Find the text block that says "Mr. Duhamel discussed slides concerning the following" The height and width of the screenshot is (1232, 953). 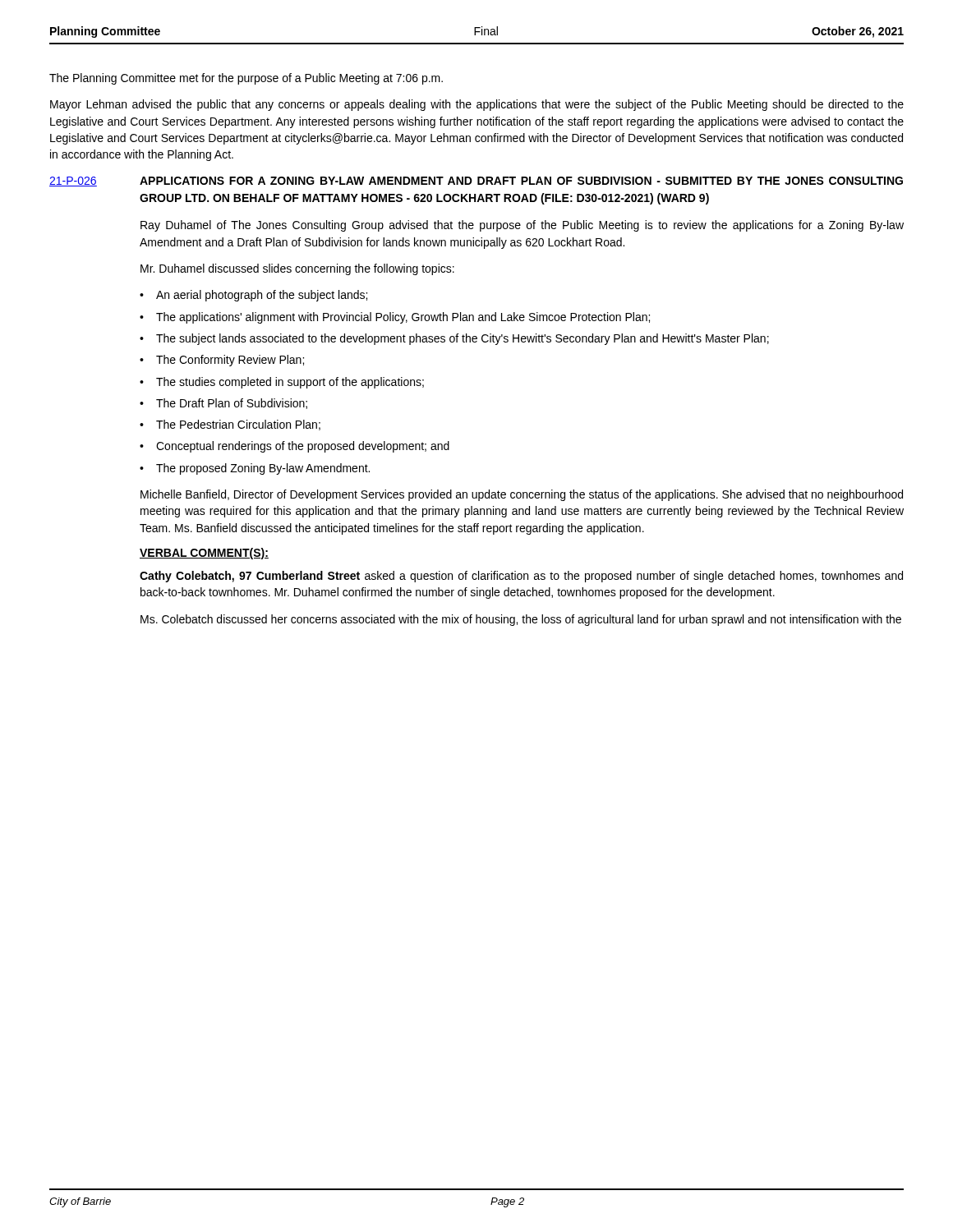tap(297, 269)
